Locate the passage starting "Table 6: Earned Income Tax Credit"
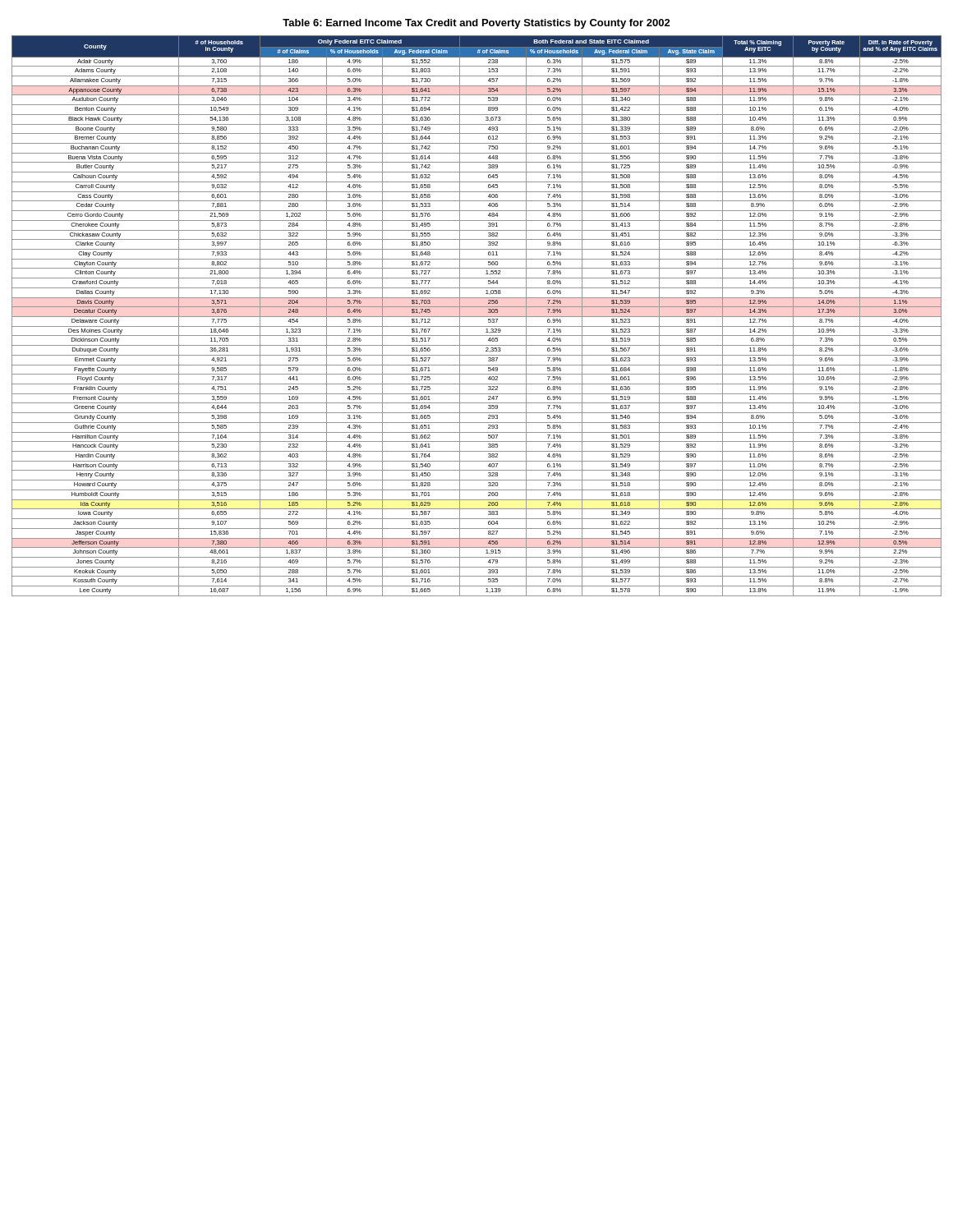This screenshot has height=1232, width=953. tap(476, 23)
